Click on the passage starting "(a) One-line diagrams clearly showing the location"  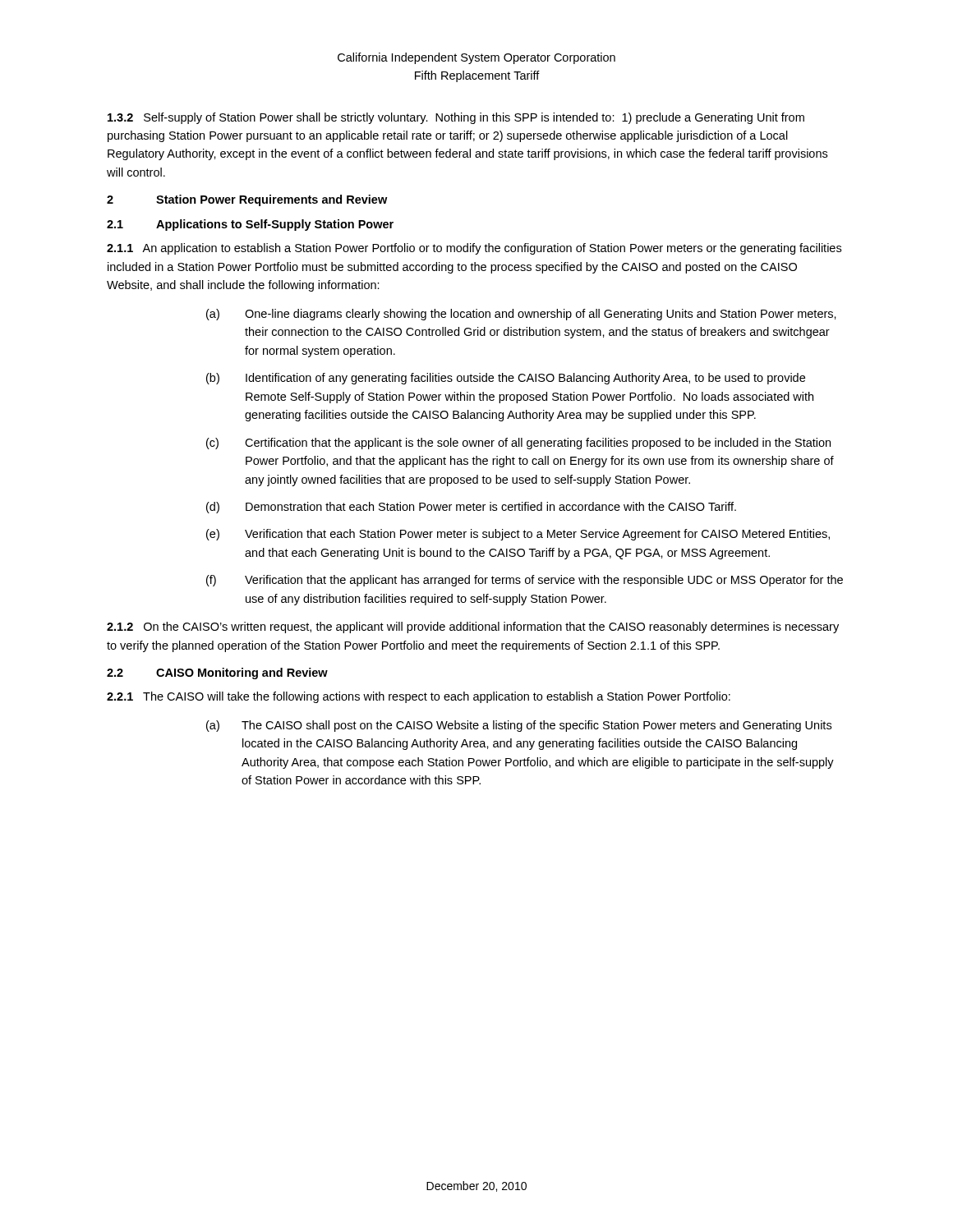click(x=526, y=332)
